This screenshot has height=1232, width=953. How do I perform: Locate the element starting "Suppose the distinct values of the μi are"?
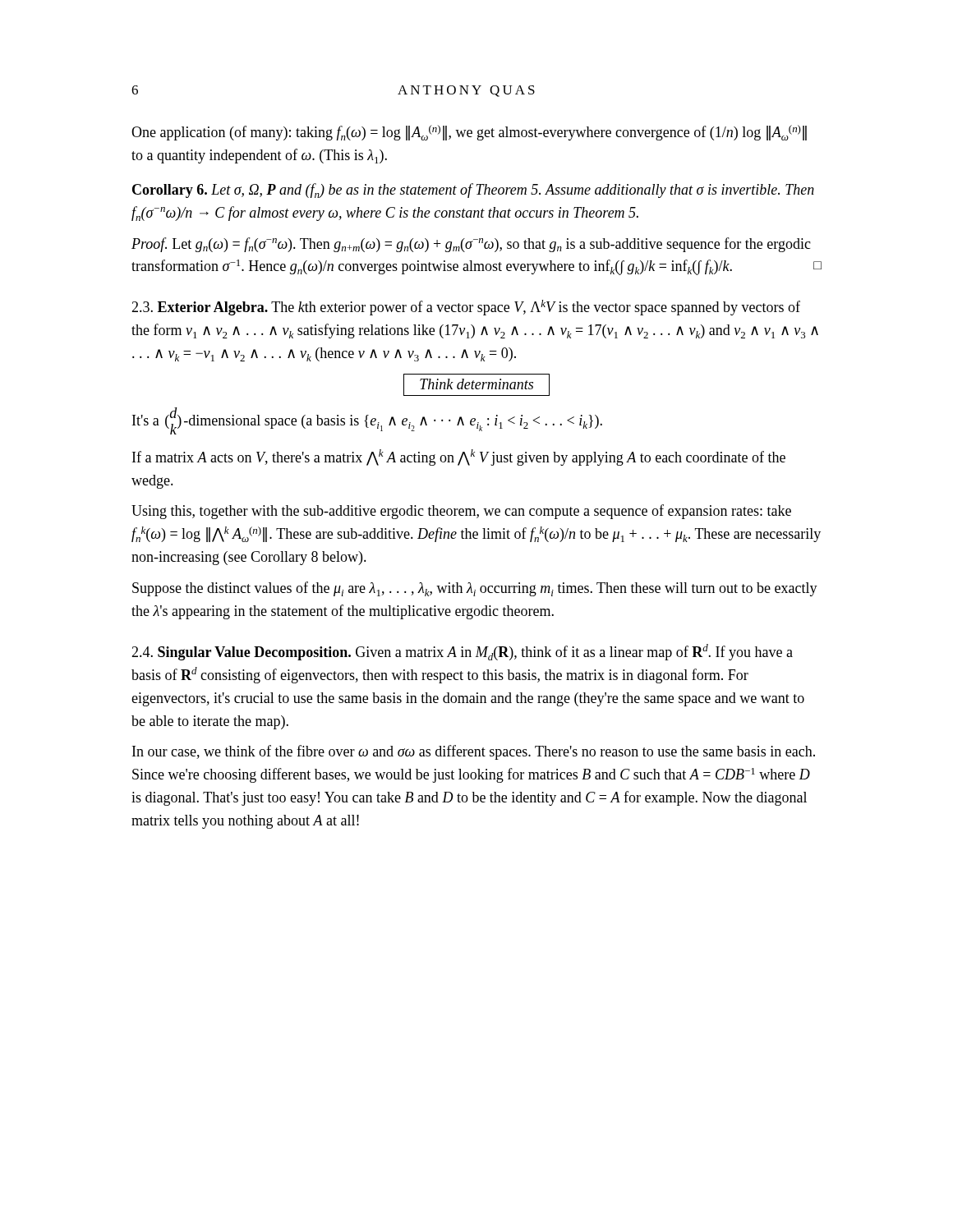point(476,600)
